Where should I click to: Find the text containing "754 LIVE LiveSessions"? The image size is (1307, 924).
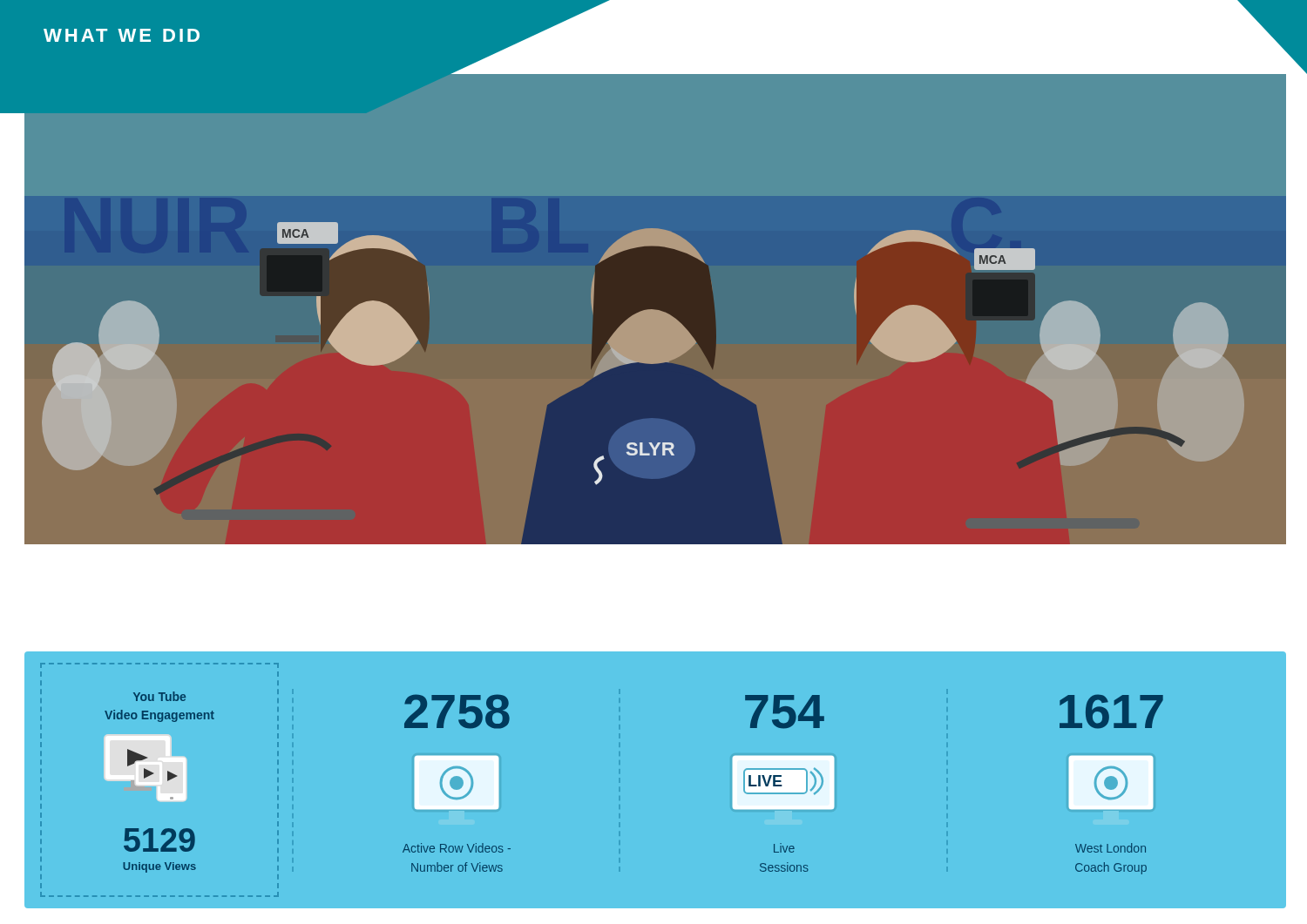click(x=784, y=780)
